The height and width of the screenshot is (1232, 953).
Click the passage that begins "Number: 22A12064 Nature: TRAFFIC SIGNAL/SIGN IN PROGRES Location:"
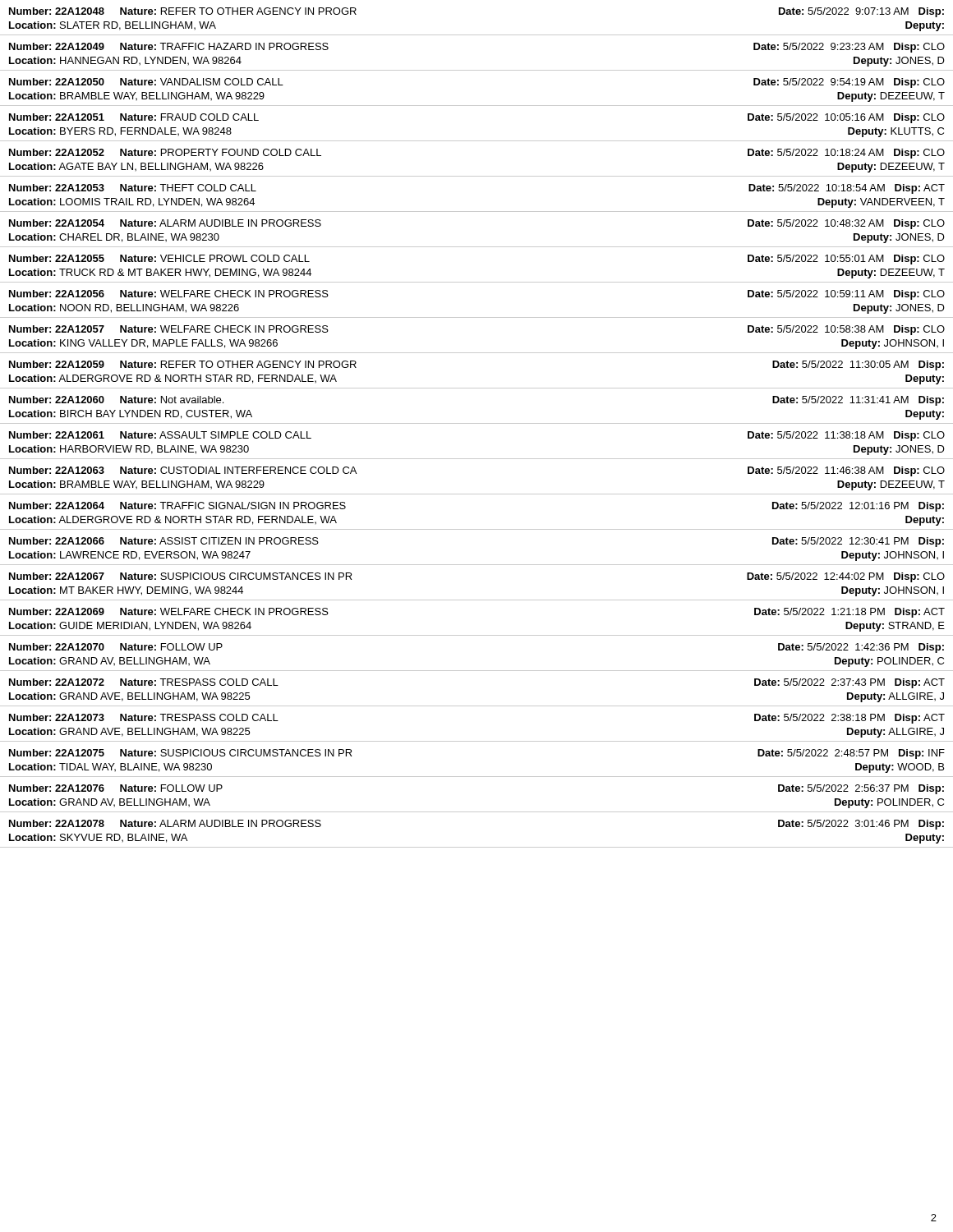coord(62,507)
